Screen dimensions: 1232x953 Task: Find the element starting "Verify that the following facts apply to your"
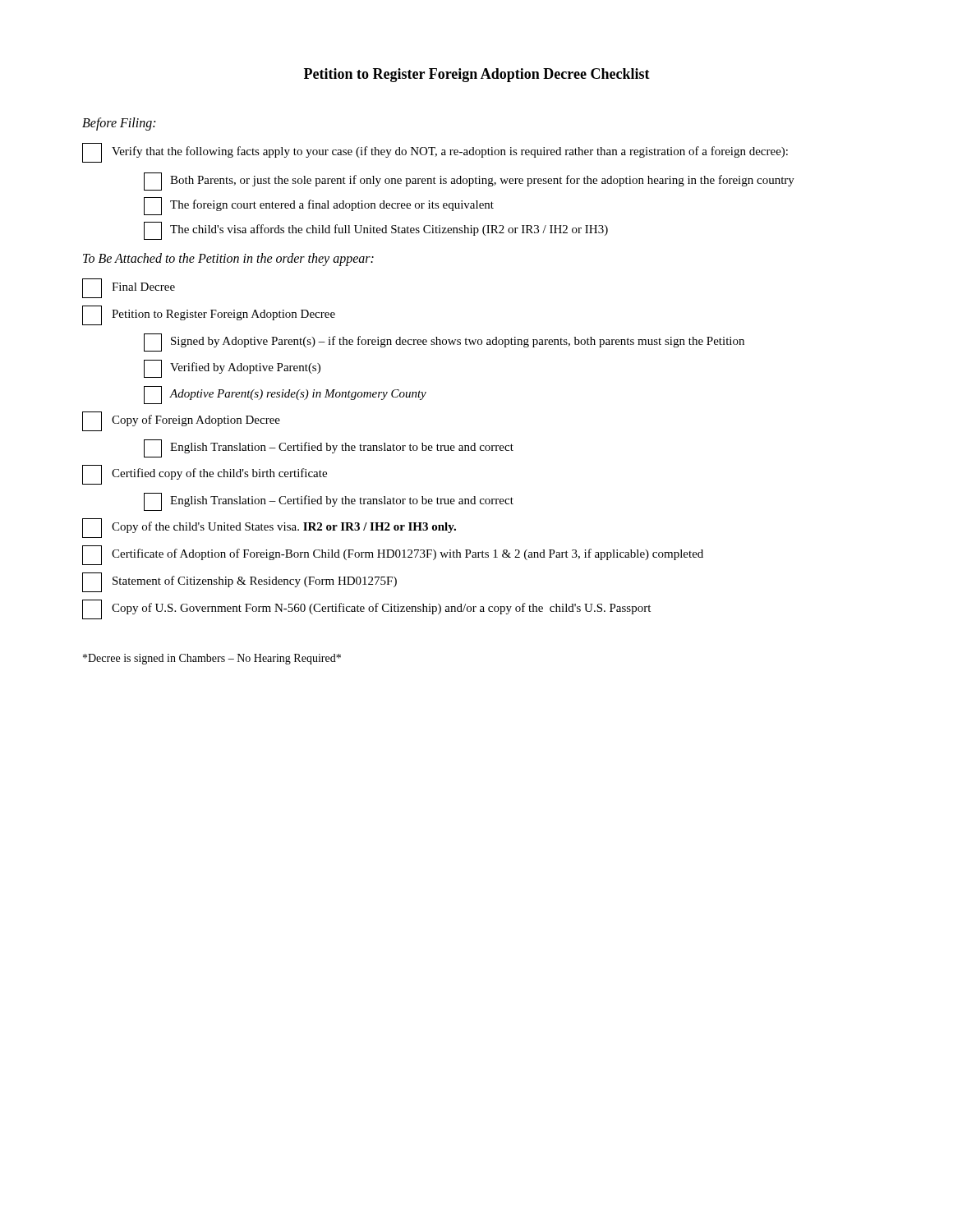pyautogui.click(x=435, y=152)
